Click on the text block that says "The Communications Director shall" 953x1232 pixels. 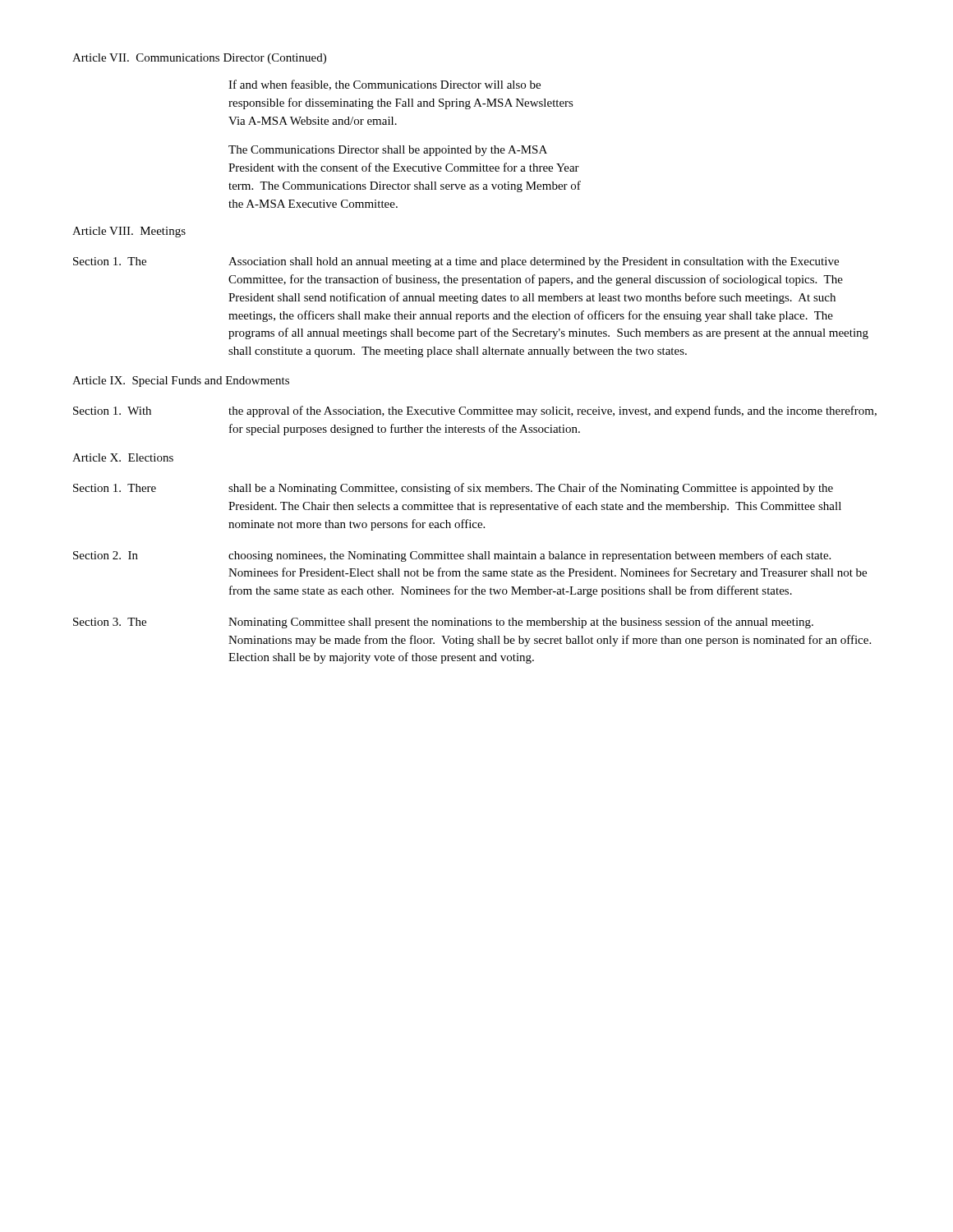coord(405,176)
